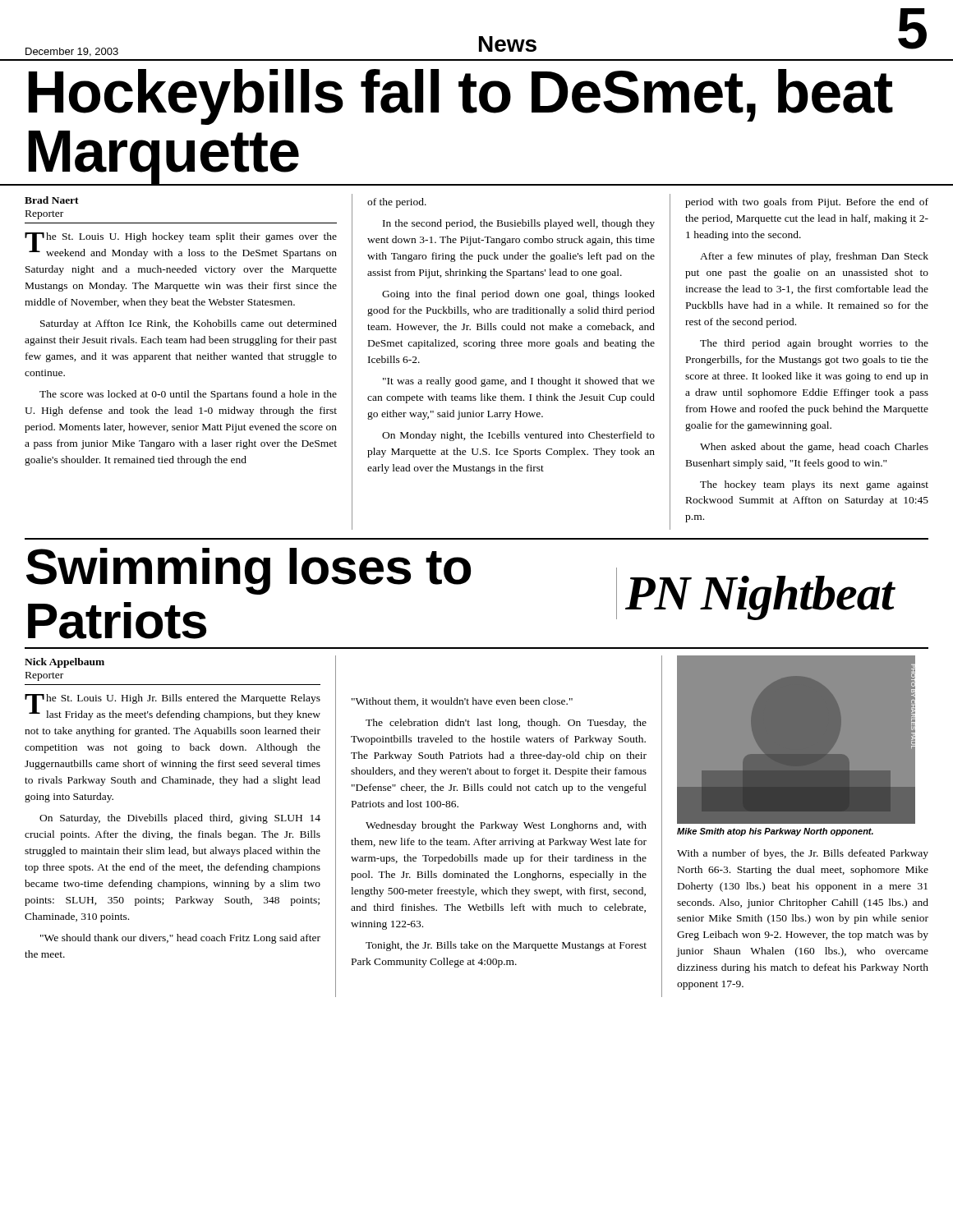Click on the passage starting "of the period. In the second period, the"

(511, 335)
